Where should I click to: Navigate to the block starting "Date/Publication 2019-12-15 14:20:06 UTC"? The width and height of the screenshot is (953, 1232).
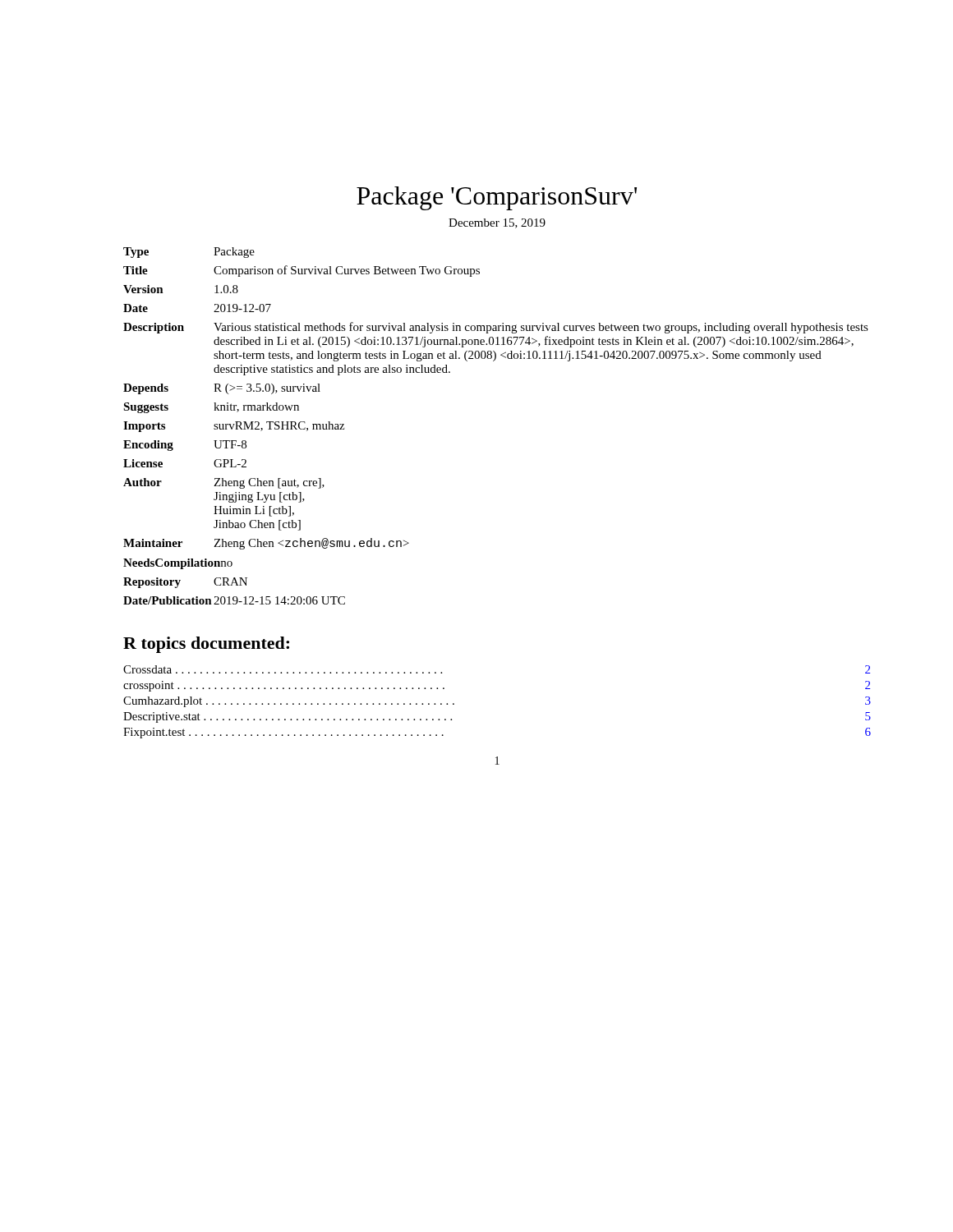(234, 600)
